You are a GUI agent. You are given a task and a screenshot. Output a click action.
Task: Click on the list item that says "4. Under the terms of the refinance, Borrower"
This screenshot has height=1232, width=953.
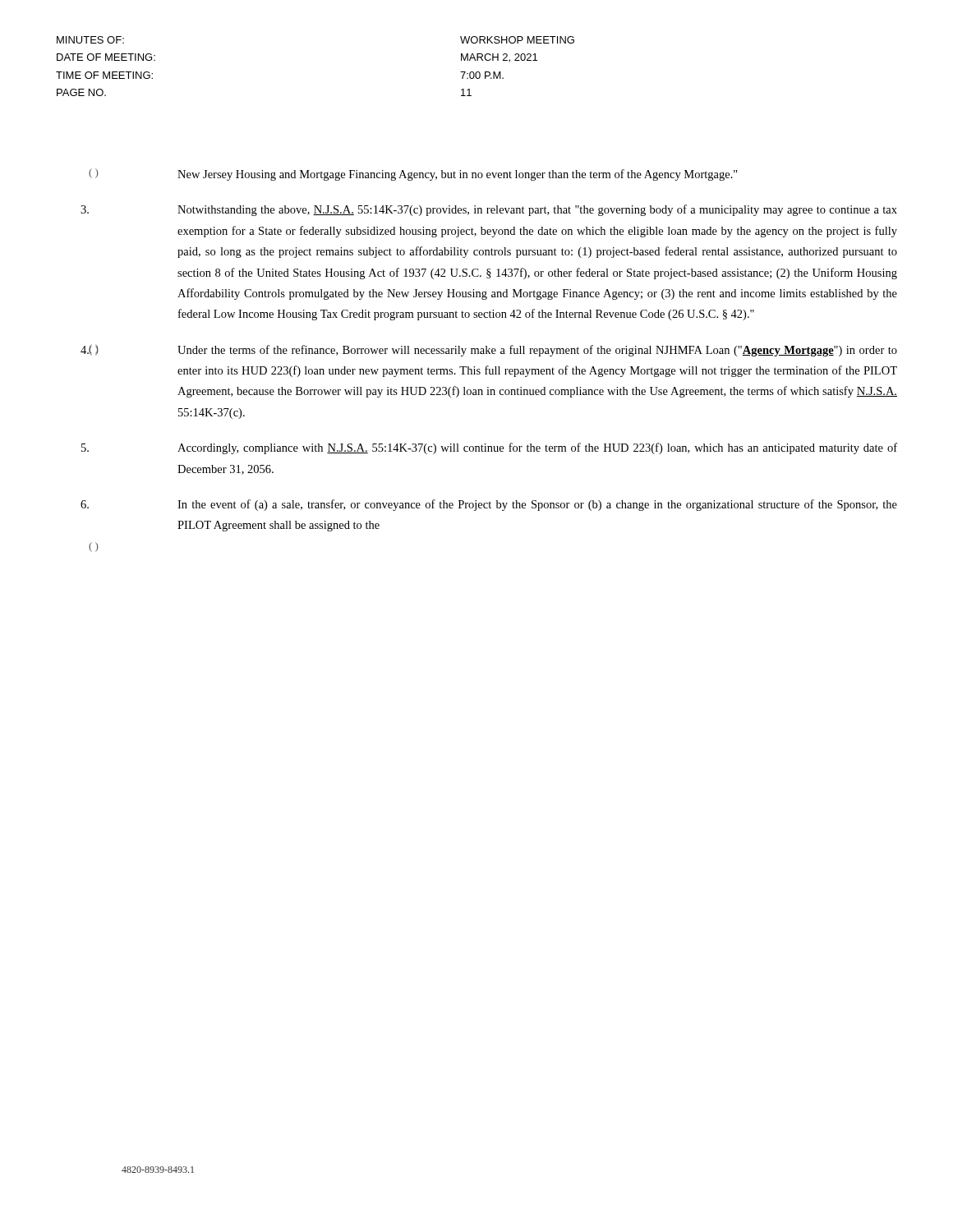[x=476, y=381]
